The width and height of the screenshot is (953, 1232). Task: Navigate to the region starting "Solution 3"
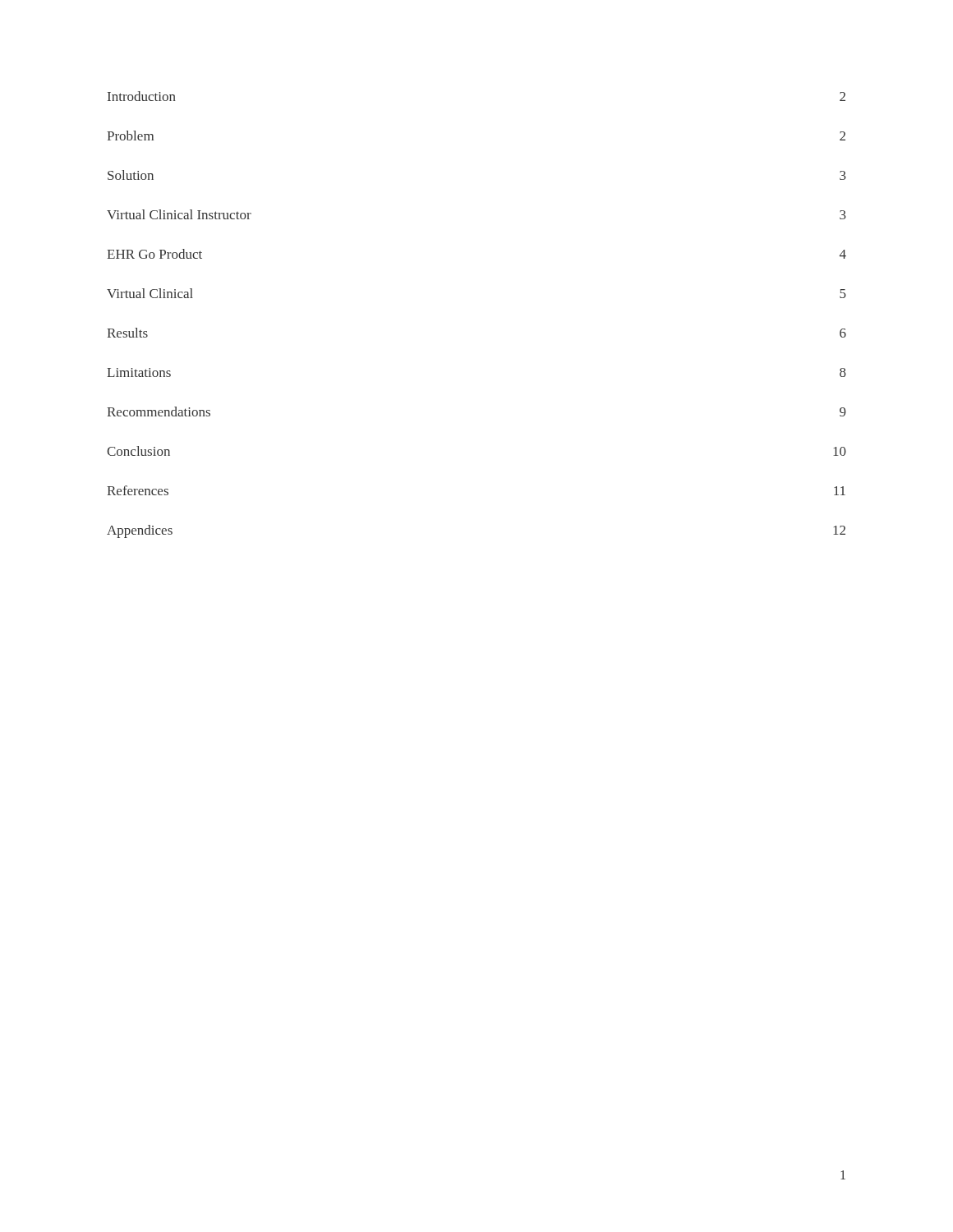(x=134, y=175)
